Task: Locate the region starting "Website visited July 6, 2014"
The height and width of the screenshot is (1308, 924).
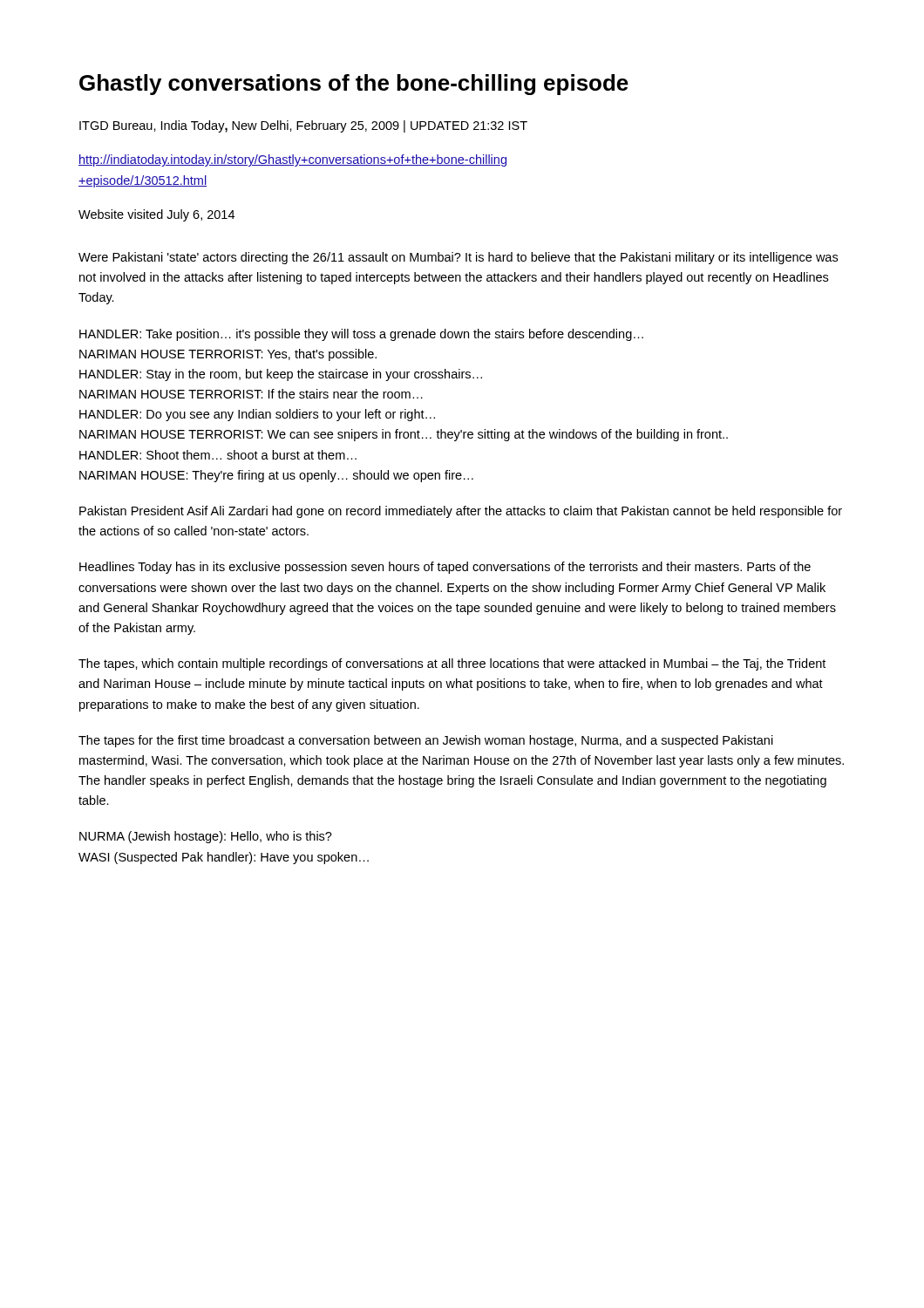Action: 157,214
